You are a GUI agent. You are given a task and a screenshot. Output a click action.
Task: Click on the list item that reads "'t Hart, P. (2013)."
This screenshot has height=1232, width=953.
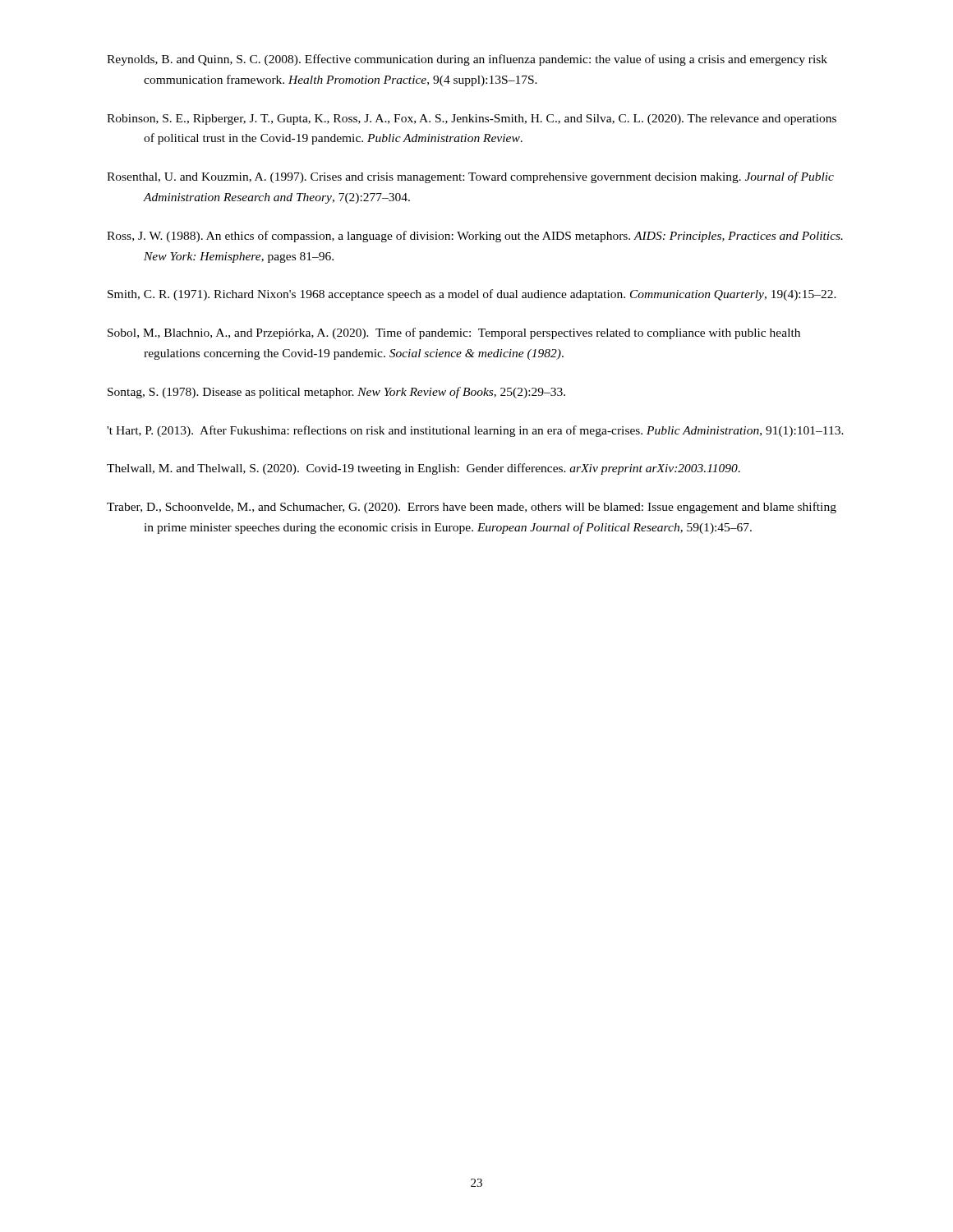(x=475, y=430)
